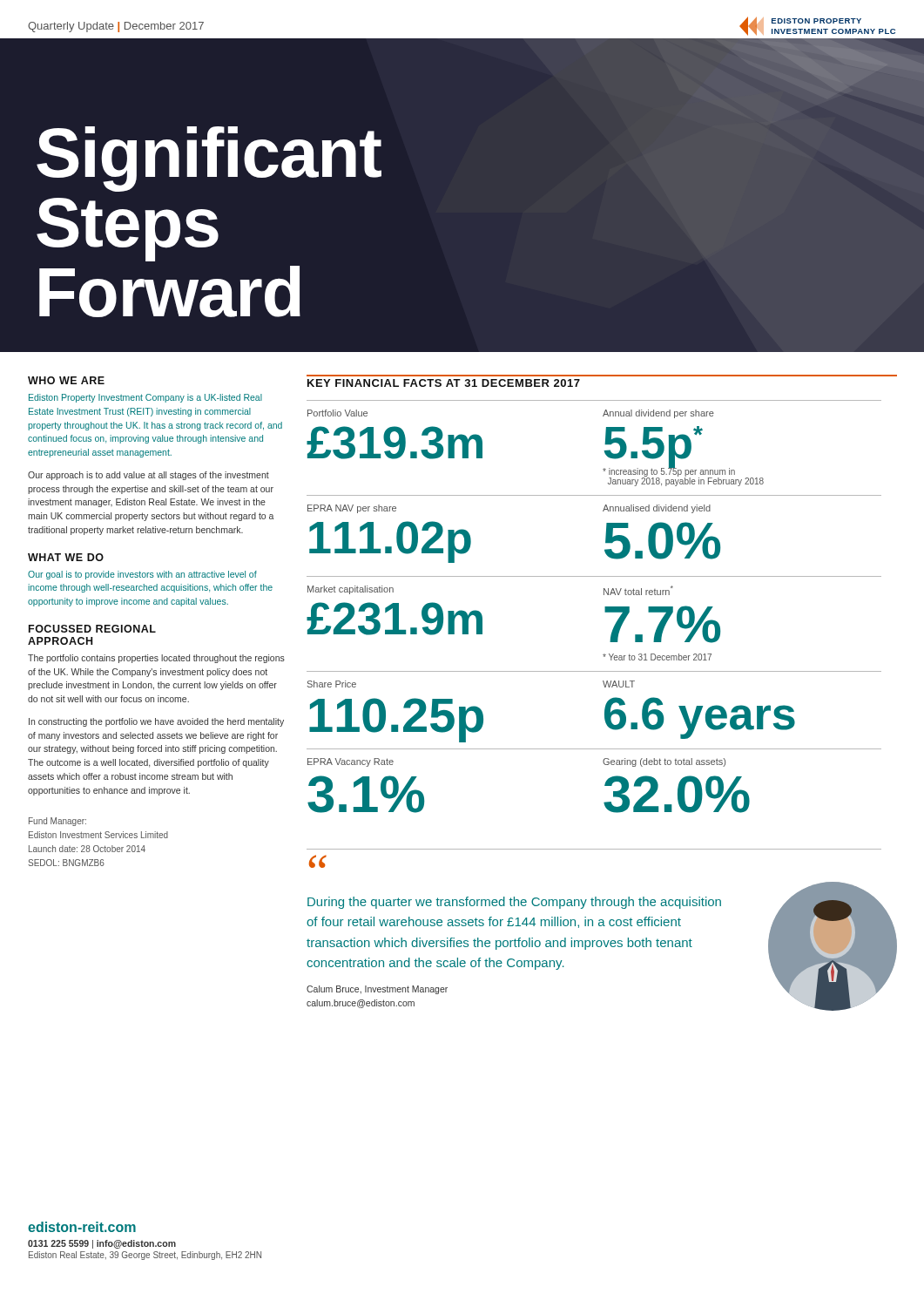Click on the text block that reads "Ediston Property Investment Company is a"
The height and width of the screenshot is (1307, 924).
point(155,425)
